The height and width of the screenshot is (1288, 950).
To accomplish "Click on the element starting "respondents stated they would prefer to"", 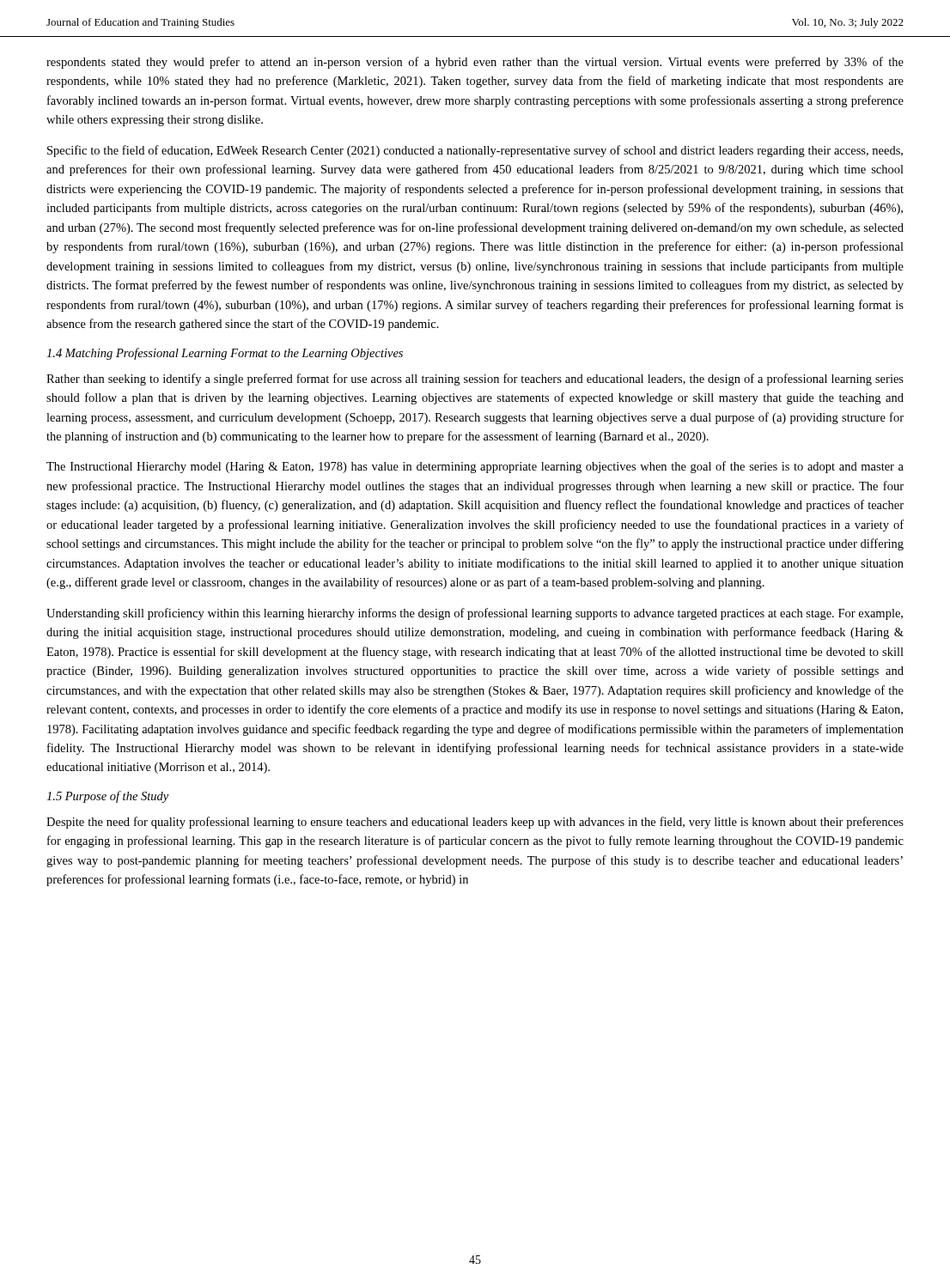I will click(475, 91).
